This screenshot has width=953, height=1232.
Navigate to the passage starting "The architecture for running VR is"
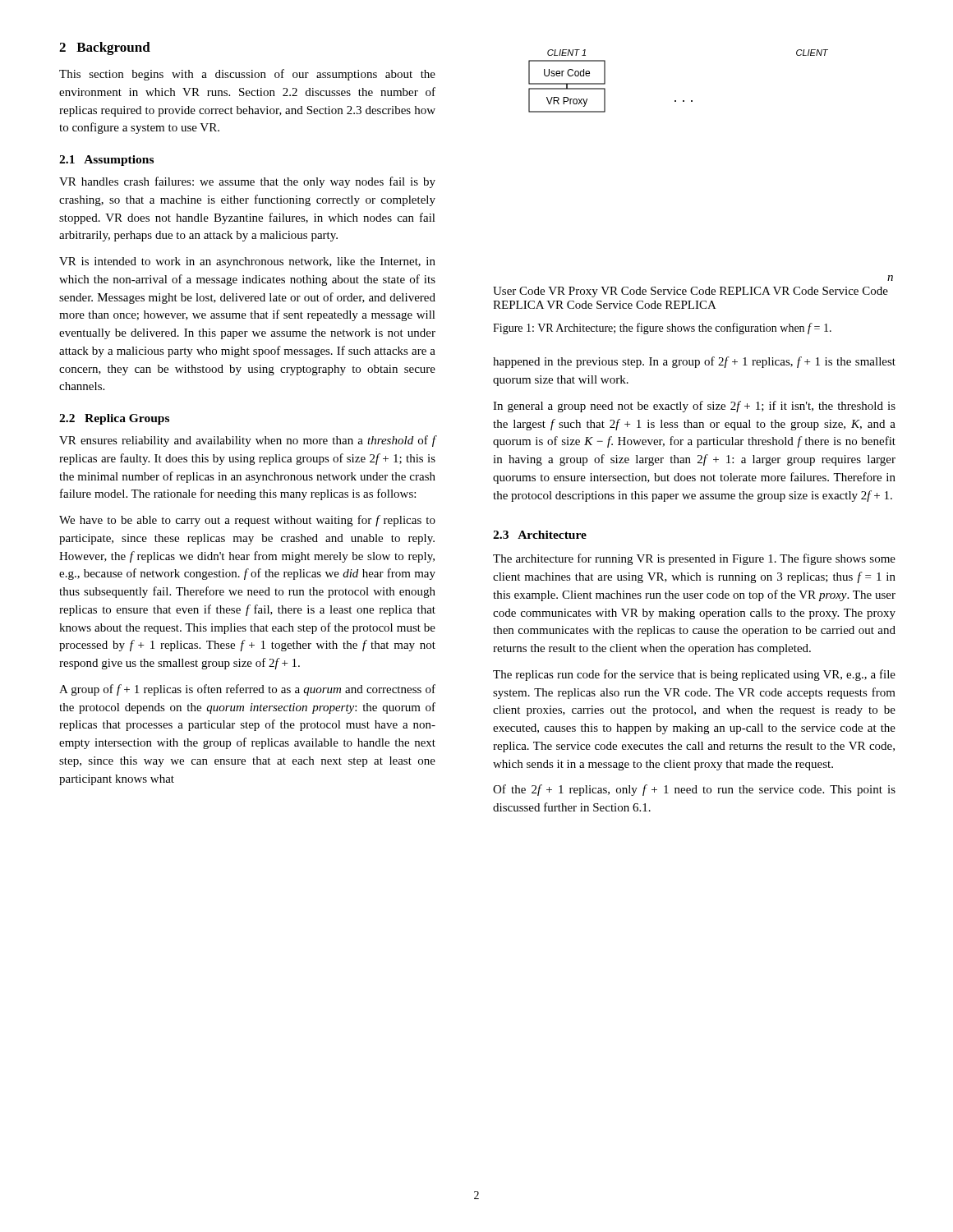694,604
